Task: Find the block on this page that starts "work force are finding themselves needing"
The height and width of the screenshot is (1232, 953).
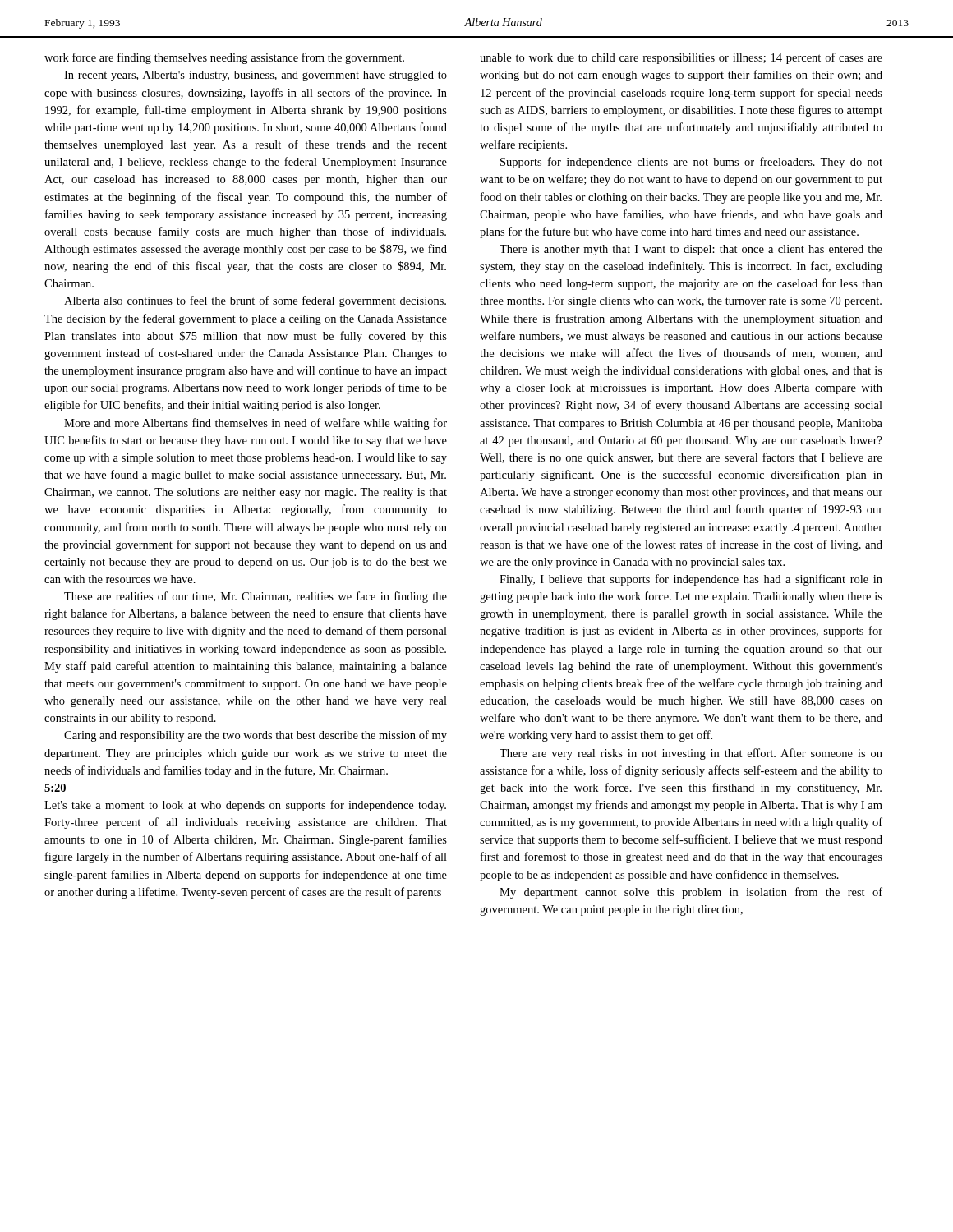Action: click(x=246, y=475)
